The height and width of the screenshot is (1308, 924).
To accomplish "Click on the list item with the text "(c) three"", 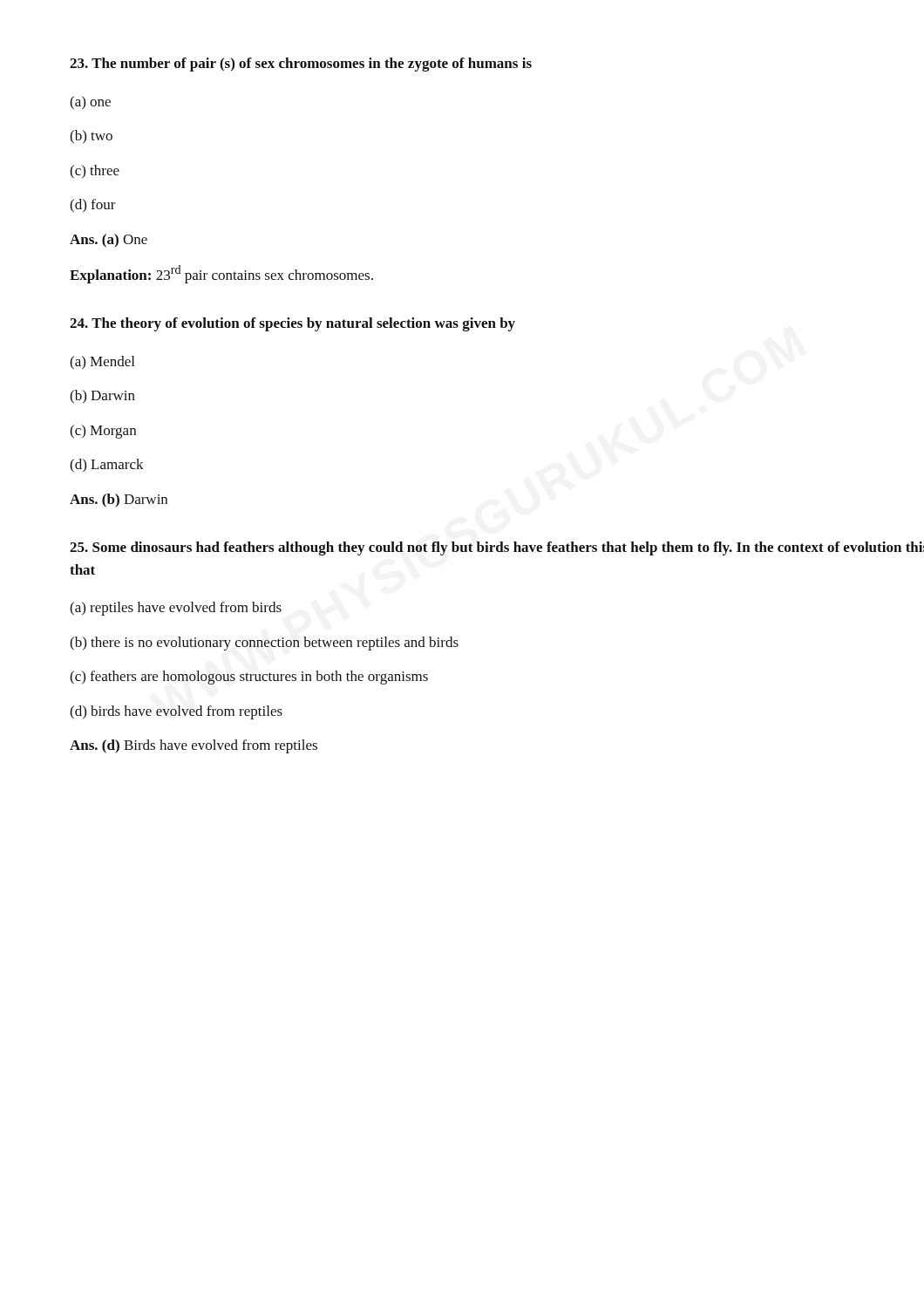I will tap(95, 170).
